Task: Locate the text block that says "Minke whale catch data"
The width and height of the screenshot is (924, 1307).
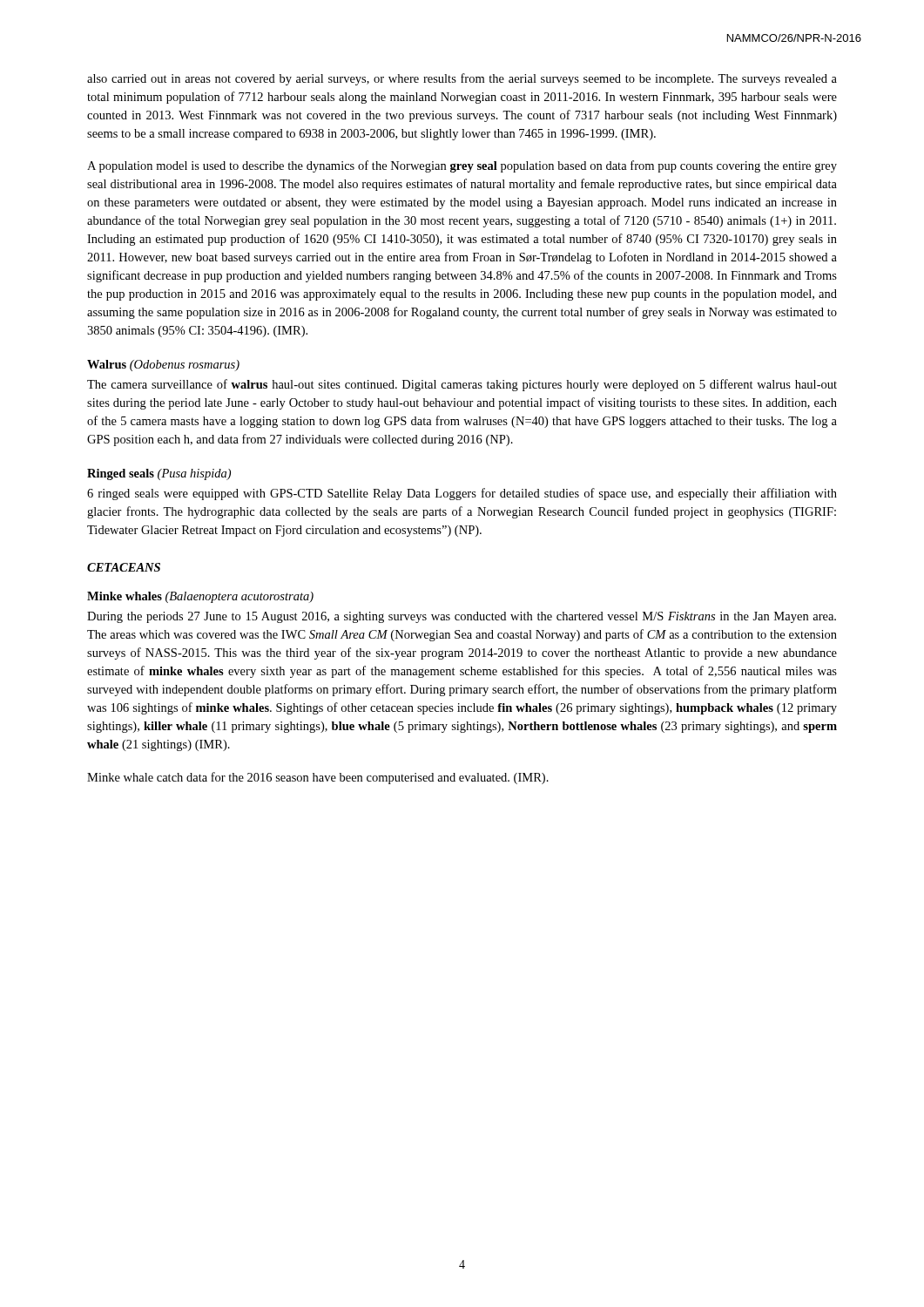Action: tap(318, 777)
